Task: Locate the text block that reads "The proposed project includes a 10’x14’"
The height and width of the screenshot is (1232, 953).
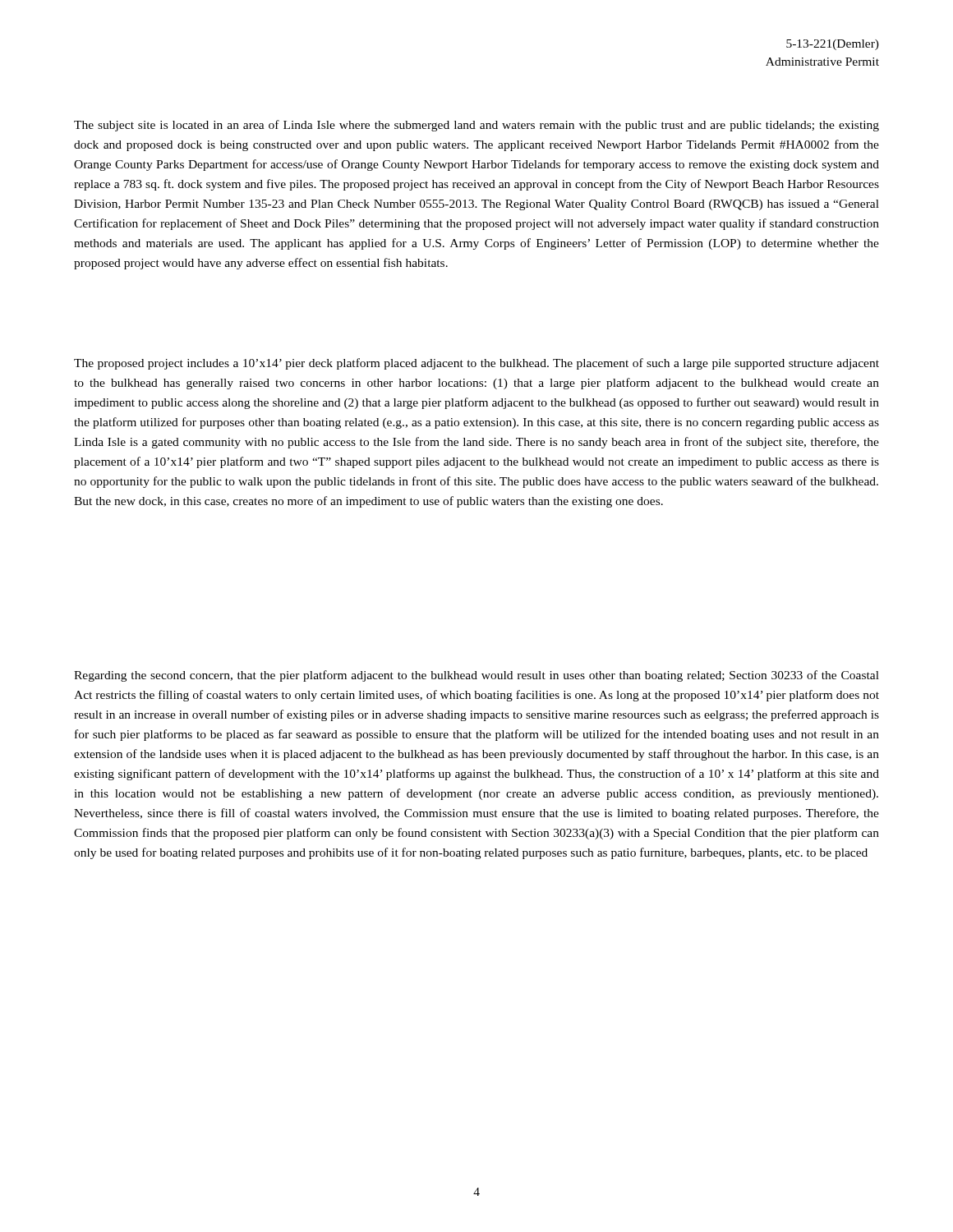Action: [x=476, y=432]
